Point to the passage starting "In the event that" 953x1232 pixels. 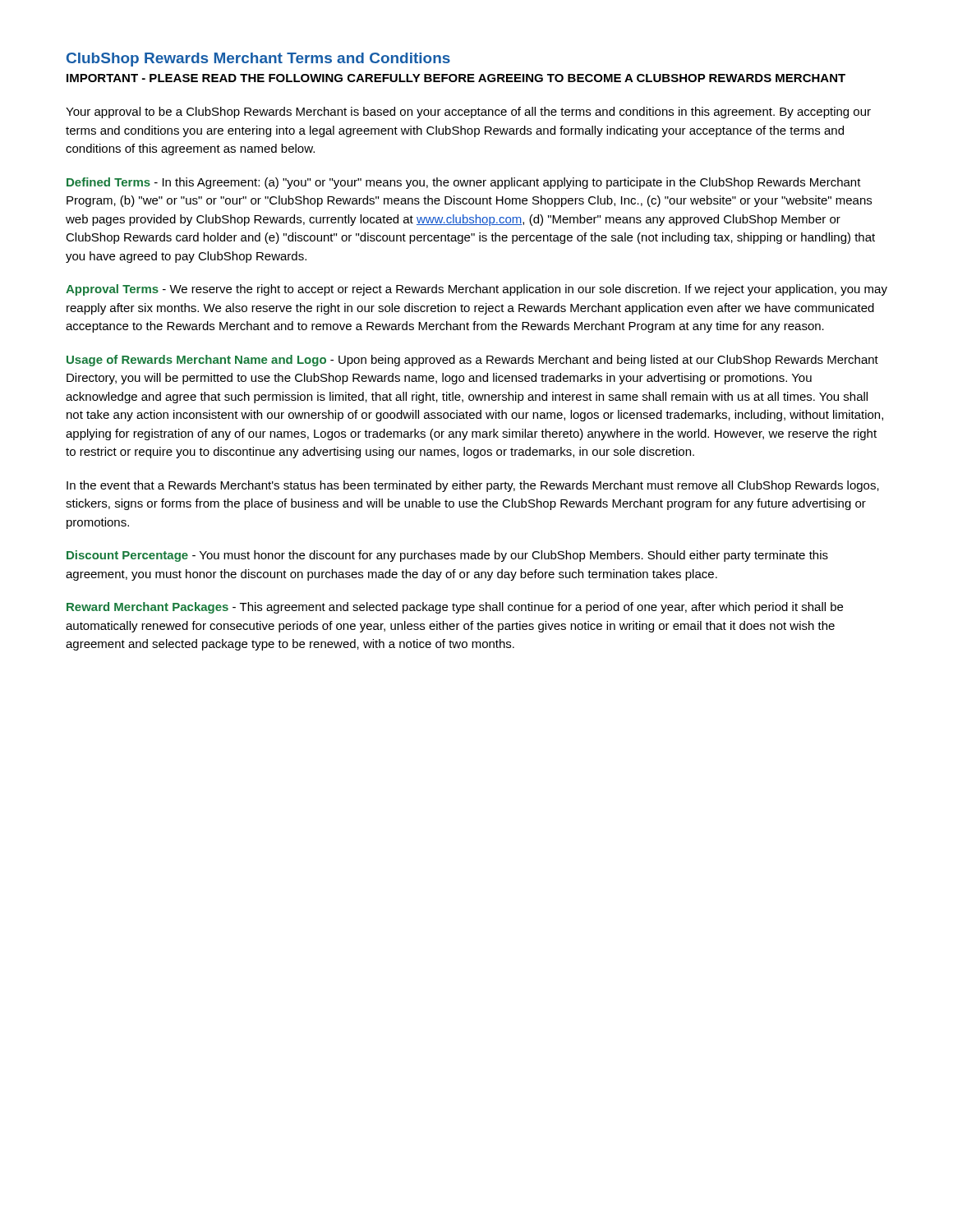473,503
